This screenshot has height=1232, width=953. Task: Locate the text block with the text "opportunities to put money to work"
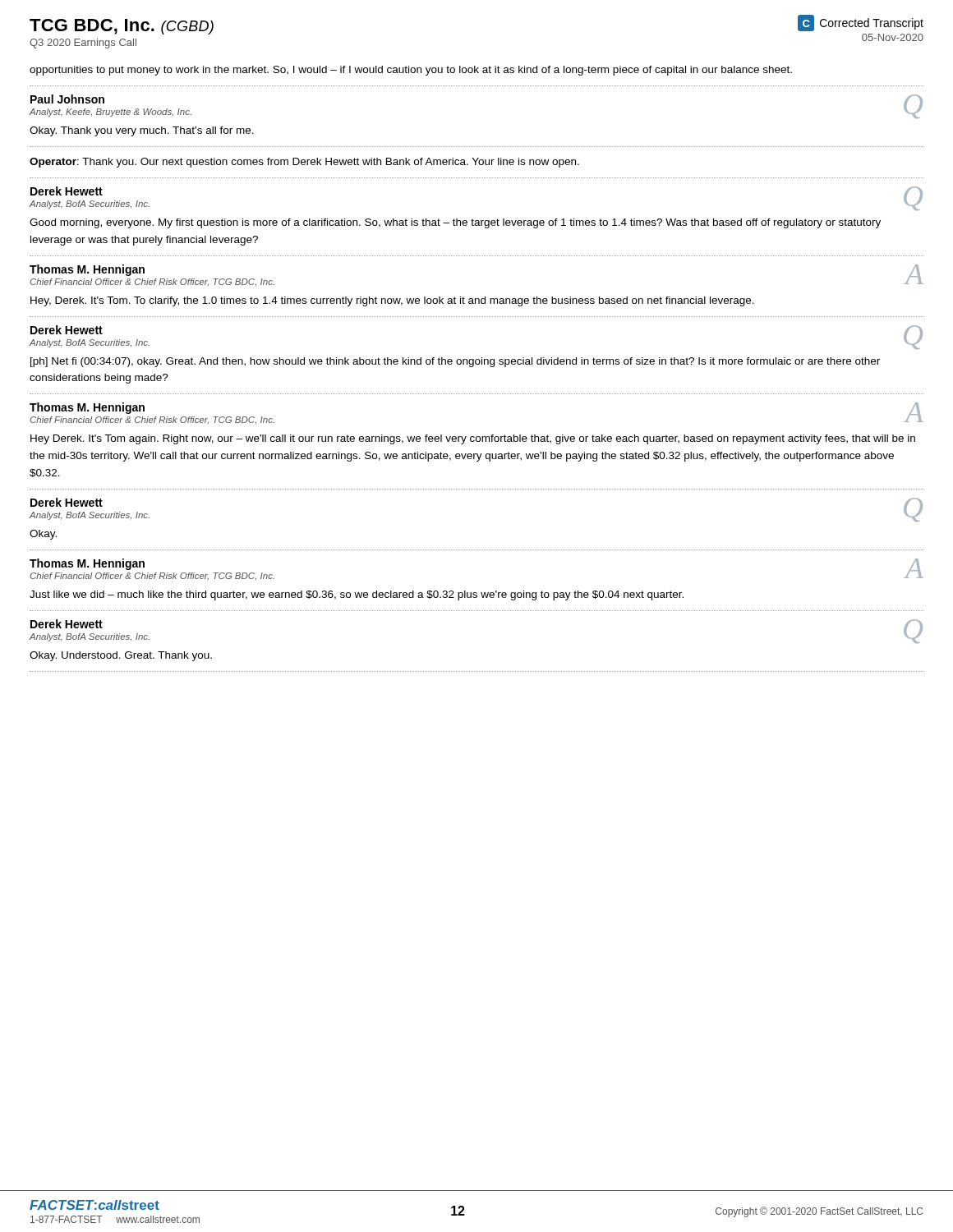click(x=476, y=70)
